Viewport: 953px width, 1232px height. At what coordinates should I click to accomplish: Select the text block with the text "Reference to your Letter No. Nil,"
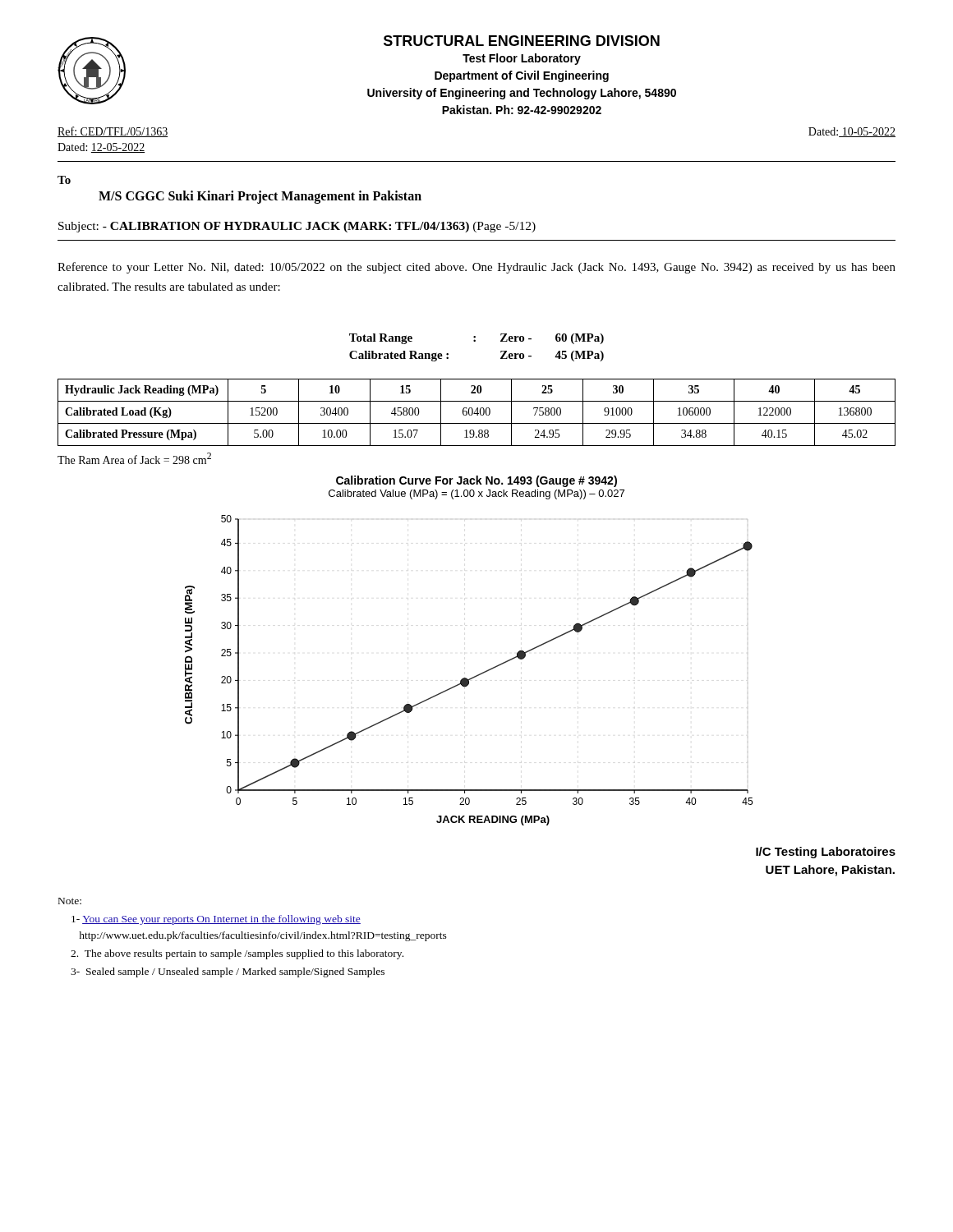476,277
